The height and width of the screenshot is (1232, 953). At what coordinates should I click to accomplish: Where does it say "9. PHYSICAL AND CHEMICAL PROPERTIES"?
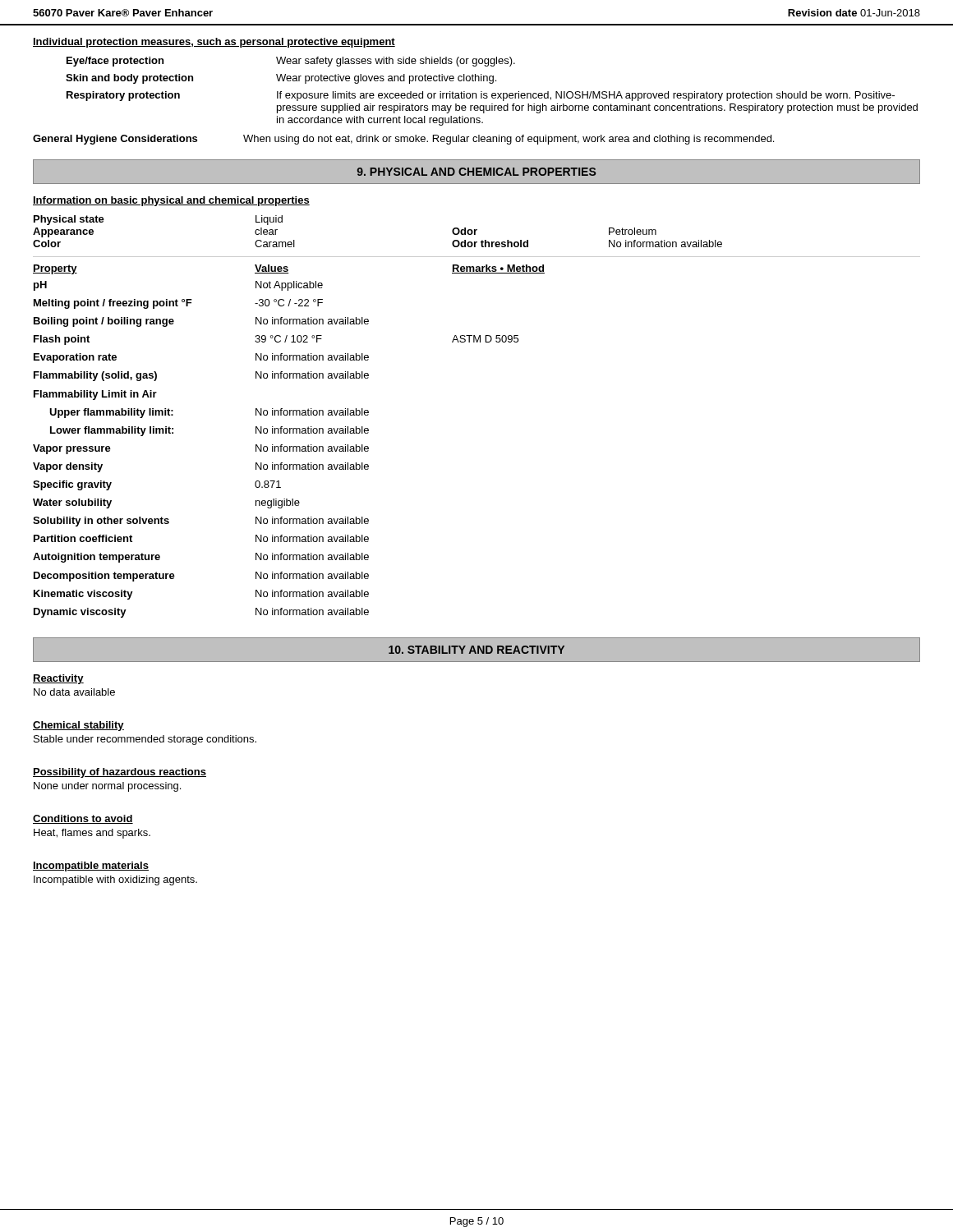click(476, 172)
